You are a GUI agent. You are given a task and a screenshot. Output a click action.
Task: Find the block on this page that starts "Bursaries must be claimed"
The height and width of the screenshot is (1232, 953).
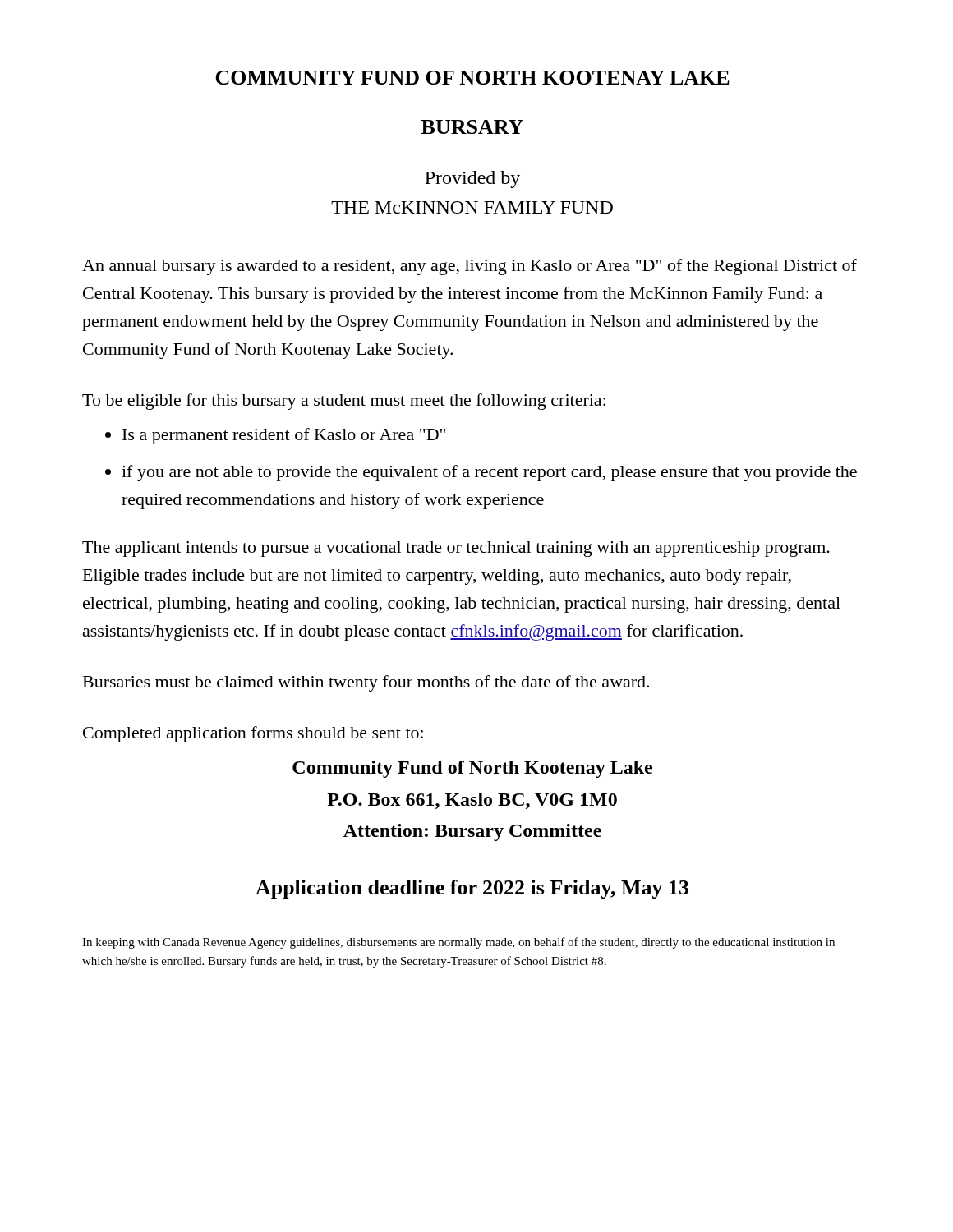point(366,681)
